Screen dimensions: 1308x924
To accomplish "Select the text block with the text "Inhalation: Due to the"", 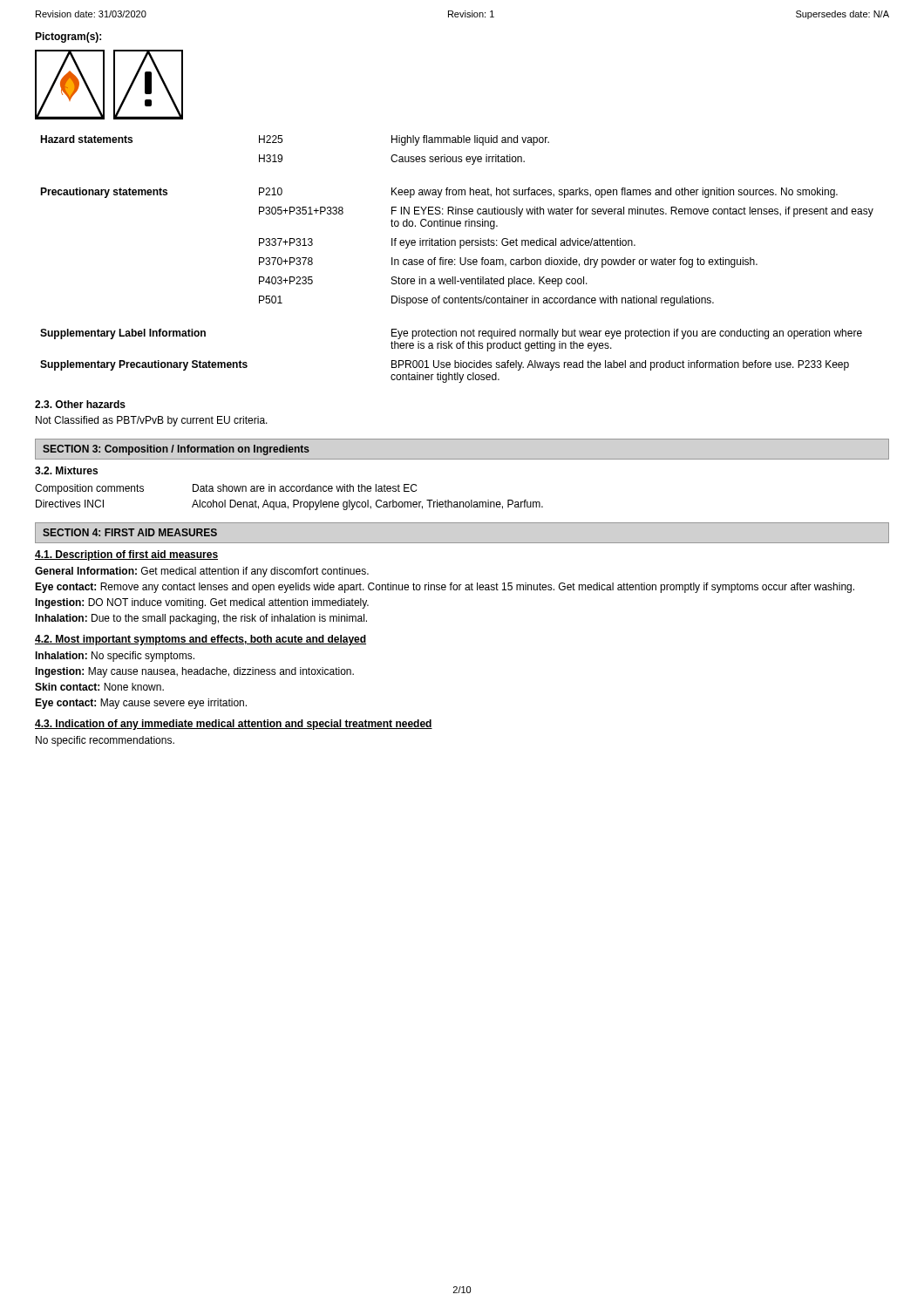I will coord(201,618).
